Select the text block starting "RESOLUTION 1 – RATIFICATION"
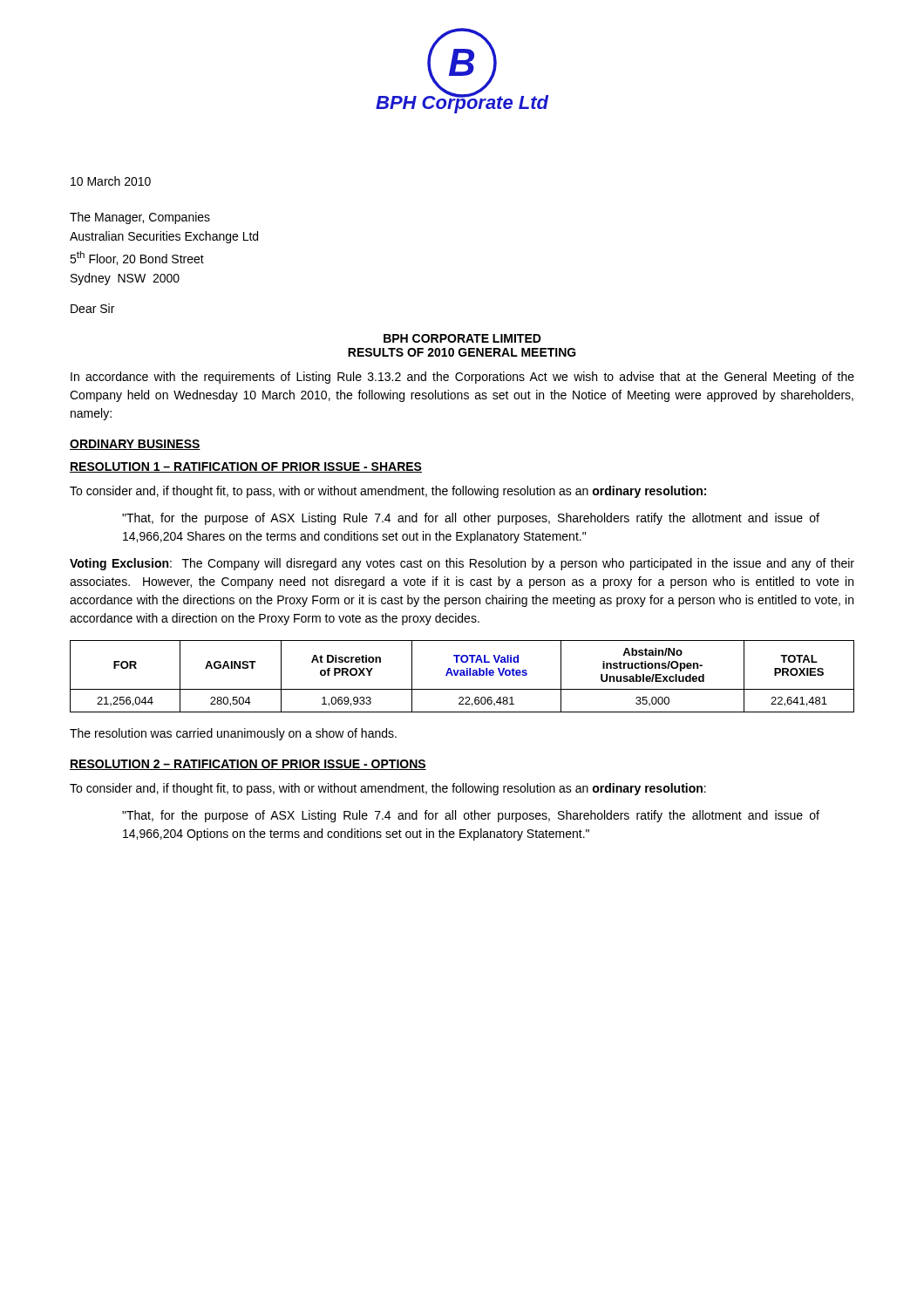This screenshot has width=924, height=1308. [246, 467]
